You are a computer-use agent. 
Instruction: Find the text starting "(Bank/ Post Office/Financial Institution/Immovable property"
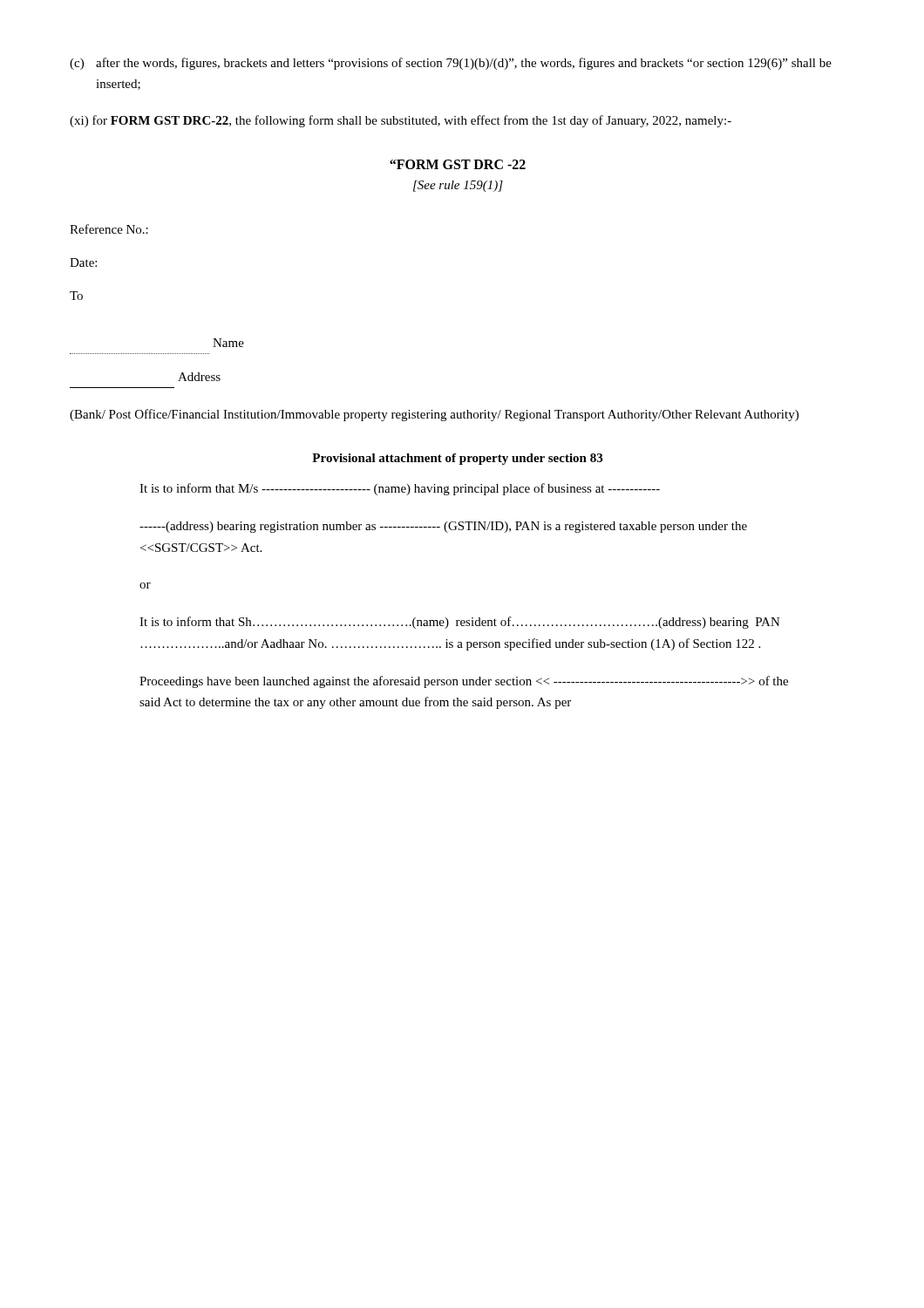click(x=434, y=414)
